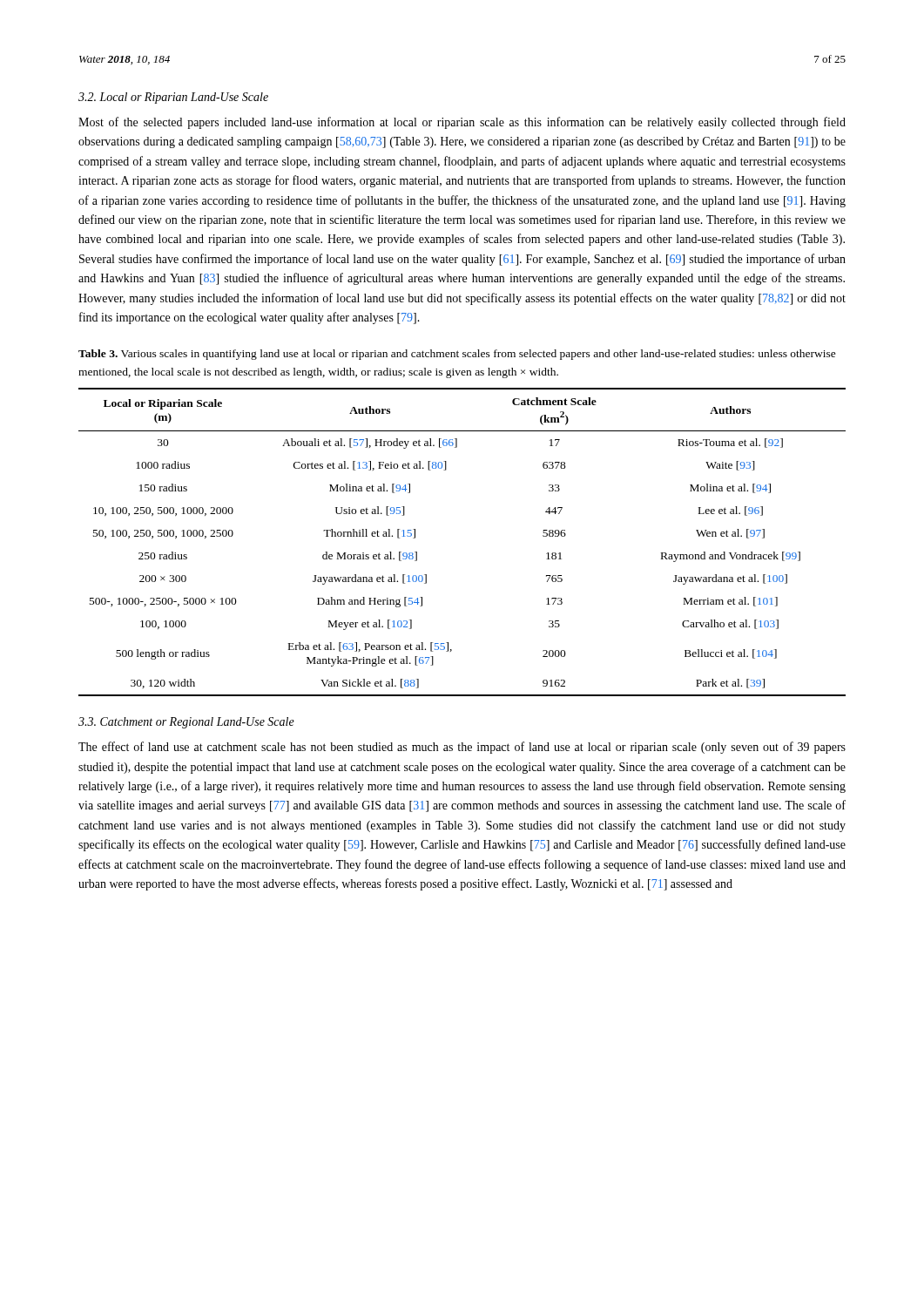Point to the block beginning "The effect of land use at"
Viewport: 924px width, 1307px height.
pos(462,816)
